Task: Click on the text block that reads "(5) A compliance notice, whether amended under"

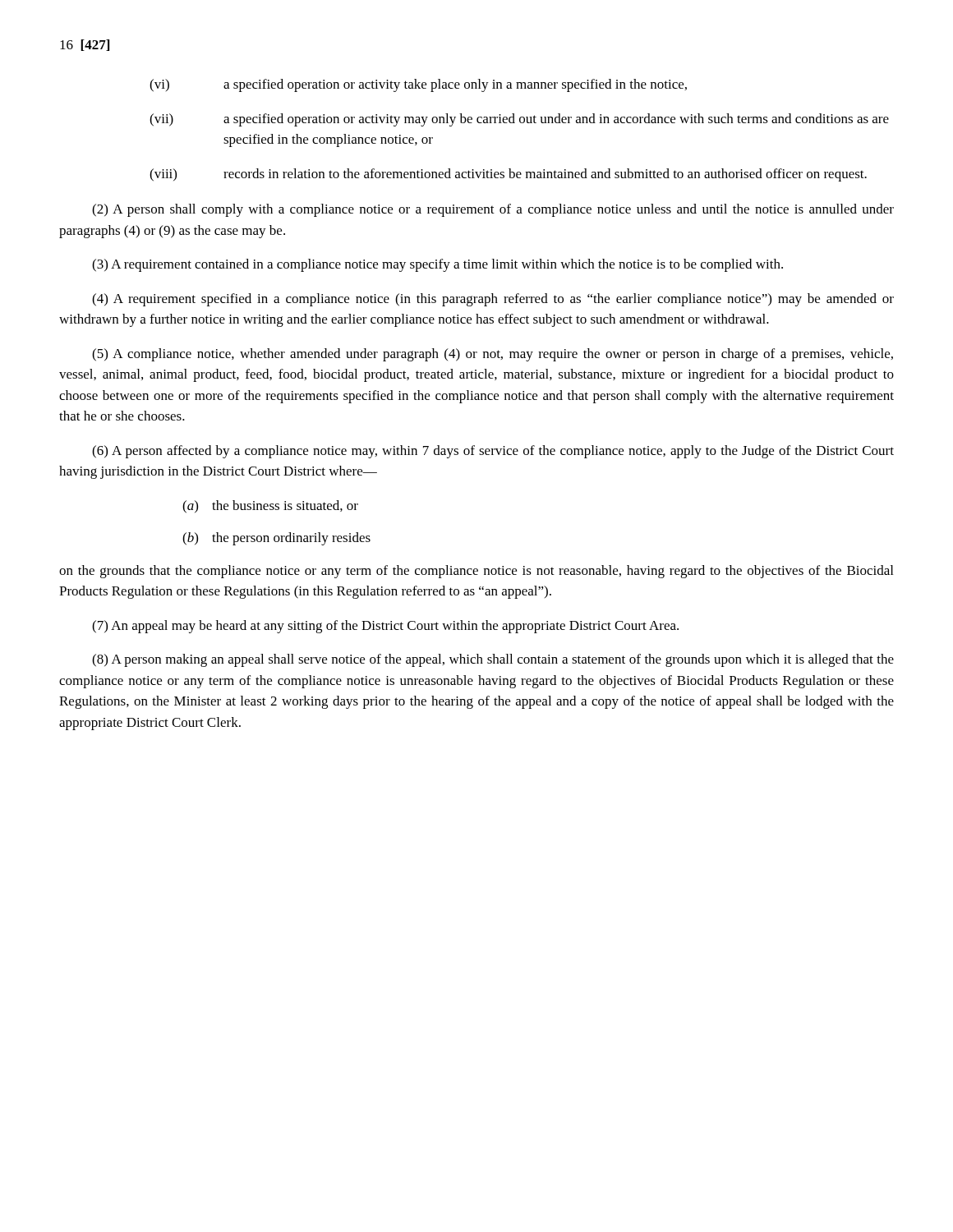Action: tap(476, 385)
